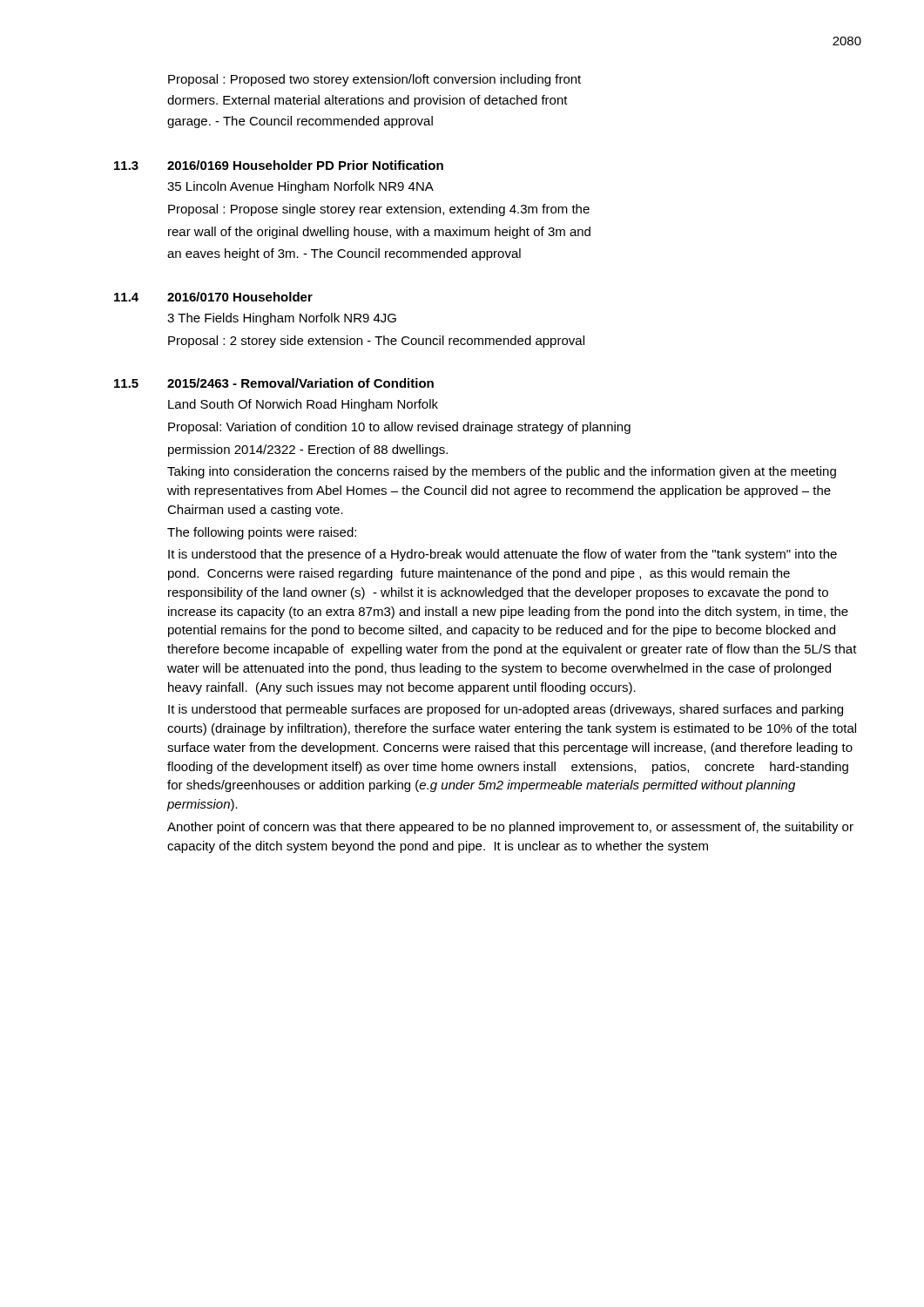Click on the region starting "11.4 2016/0170 Householder"
Viewport: 924px width, 1307px height.
[x=213, y=297]
